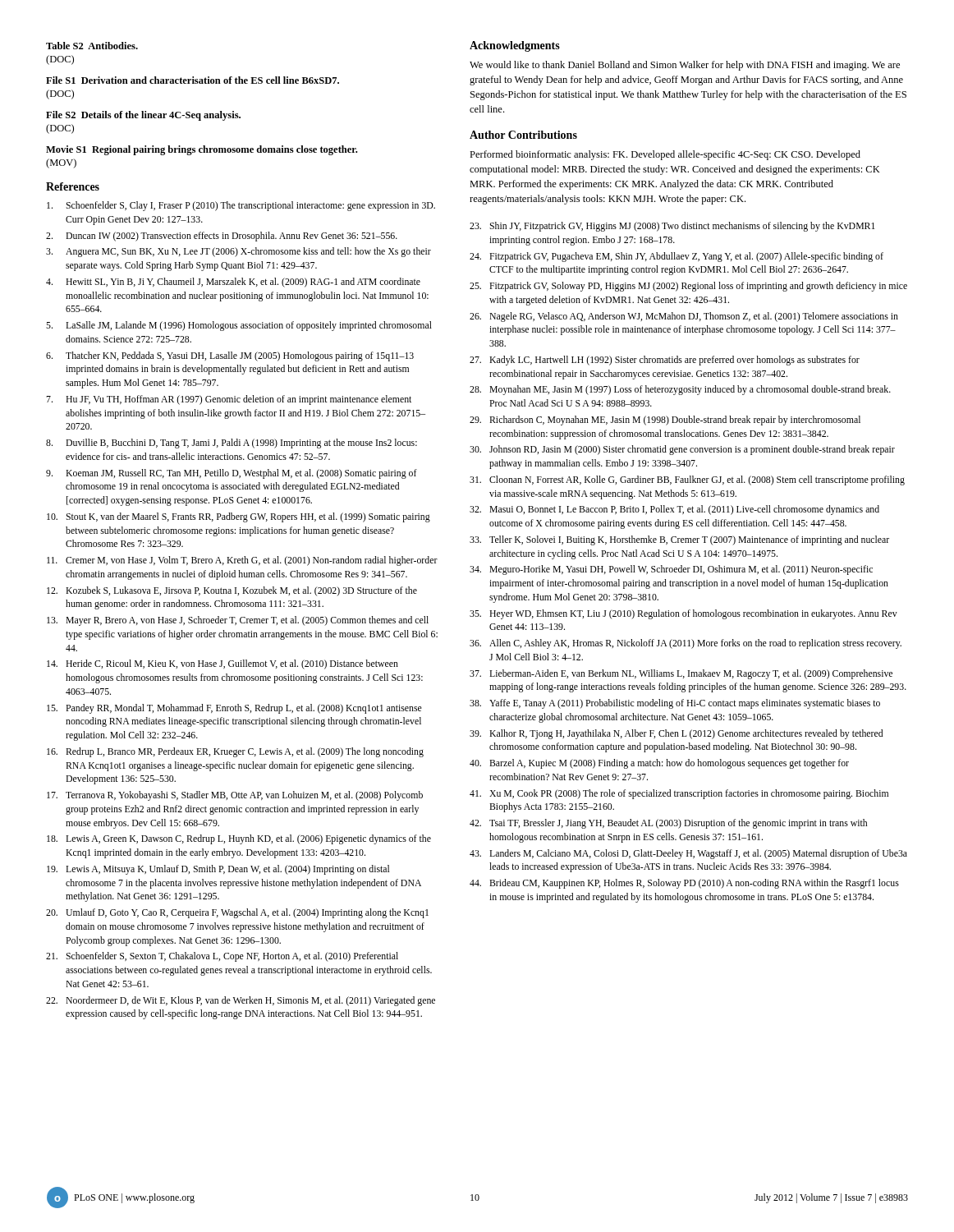Screen dimensions: 1232x954
Task: Find the element starting "41.Xu M, Cook"
Action: point(689,800)
